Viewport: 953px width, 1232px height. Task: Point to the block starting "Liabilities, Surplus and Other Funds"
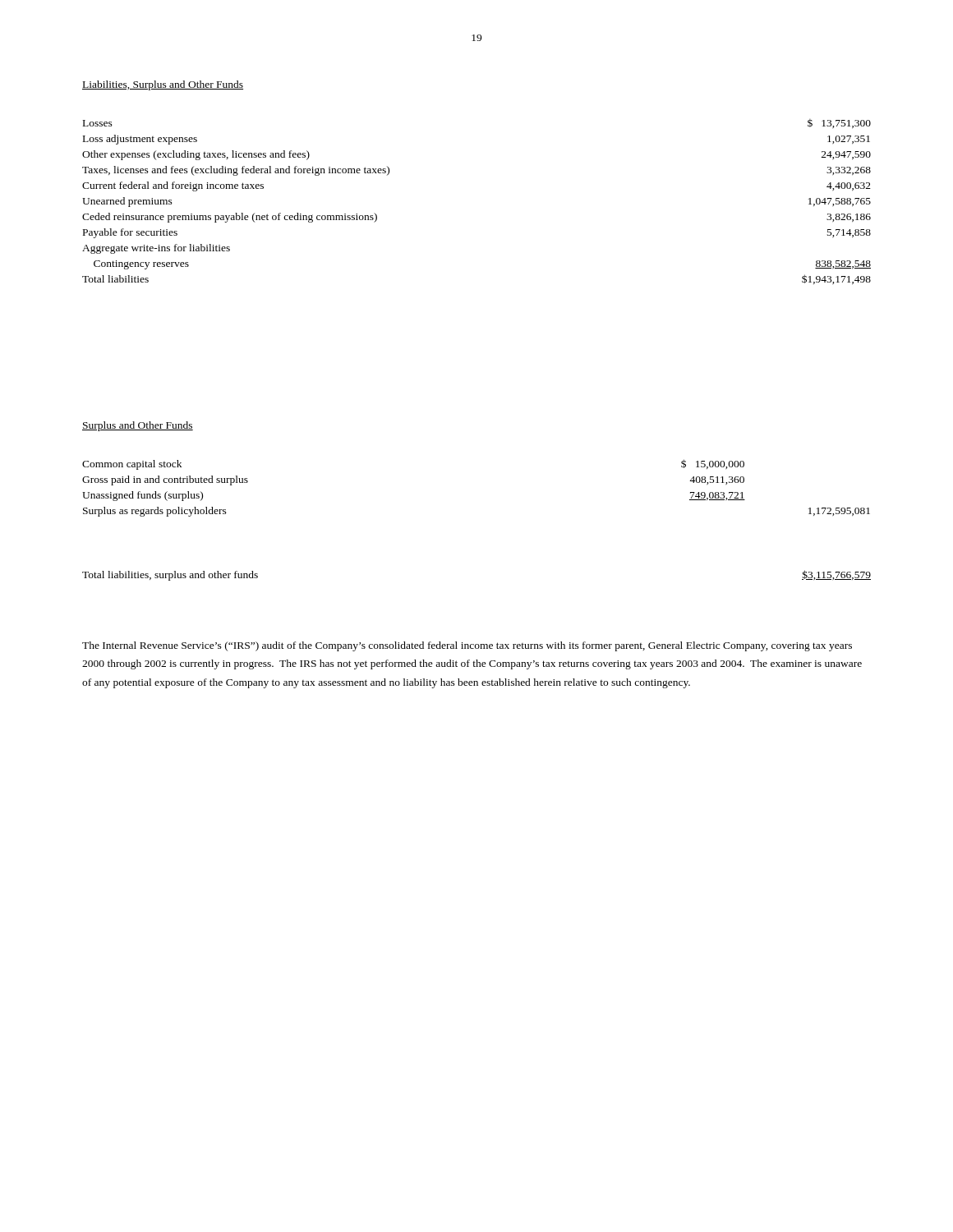coord(163,84)
